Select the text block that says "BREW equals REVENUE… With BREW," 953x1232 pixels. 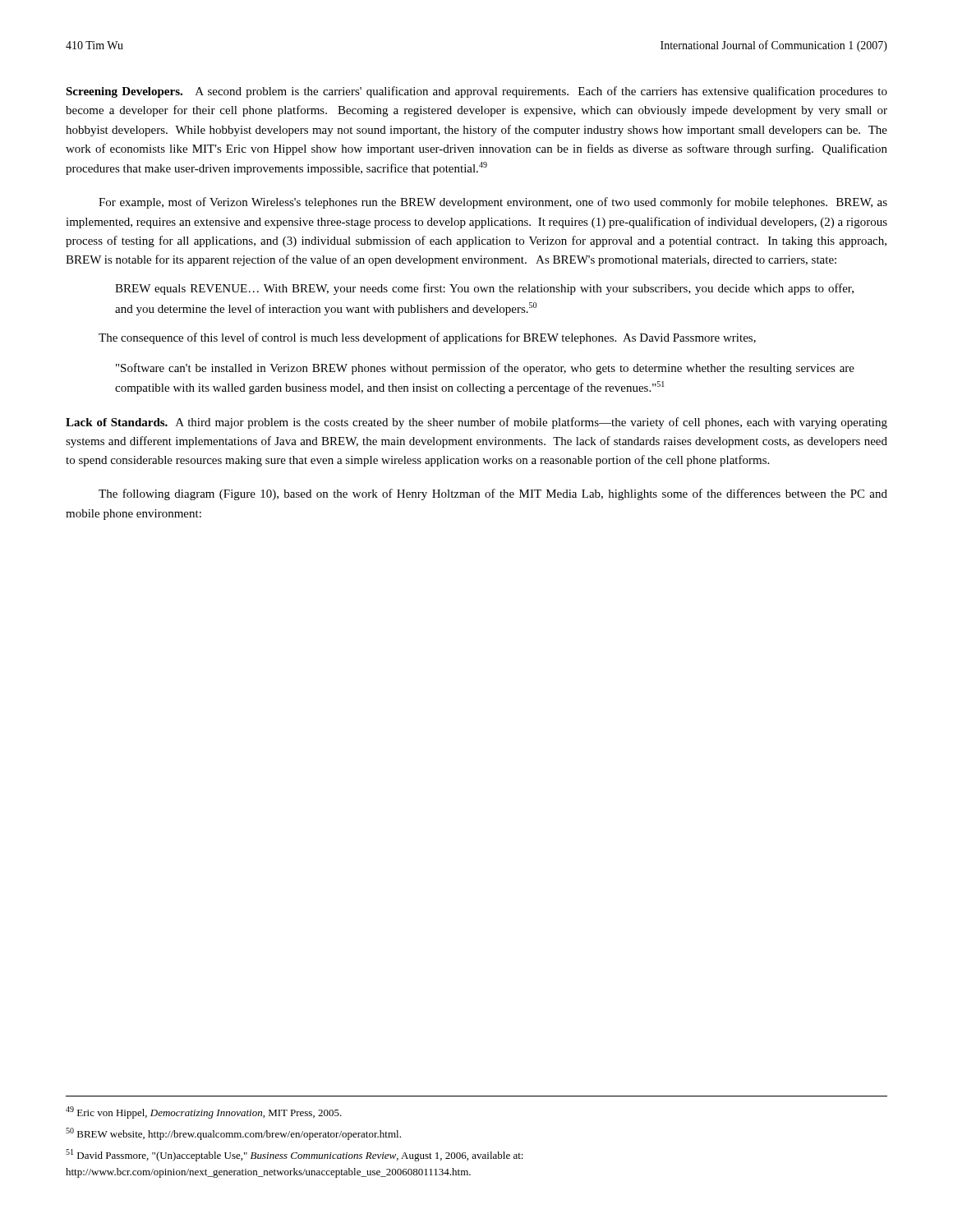485,298
